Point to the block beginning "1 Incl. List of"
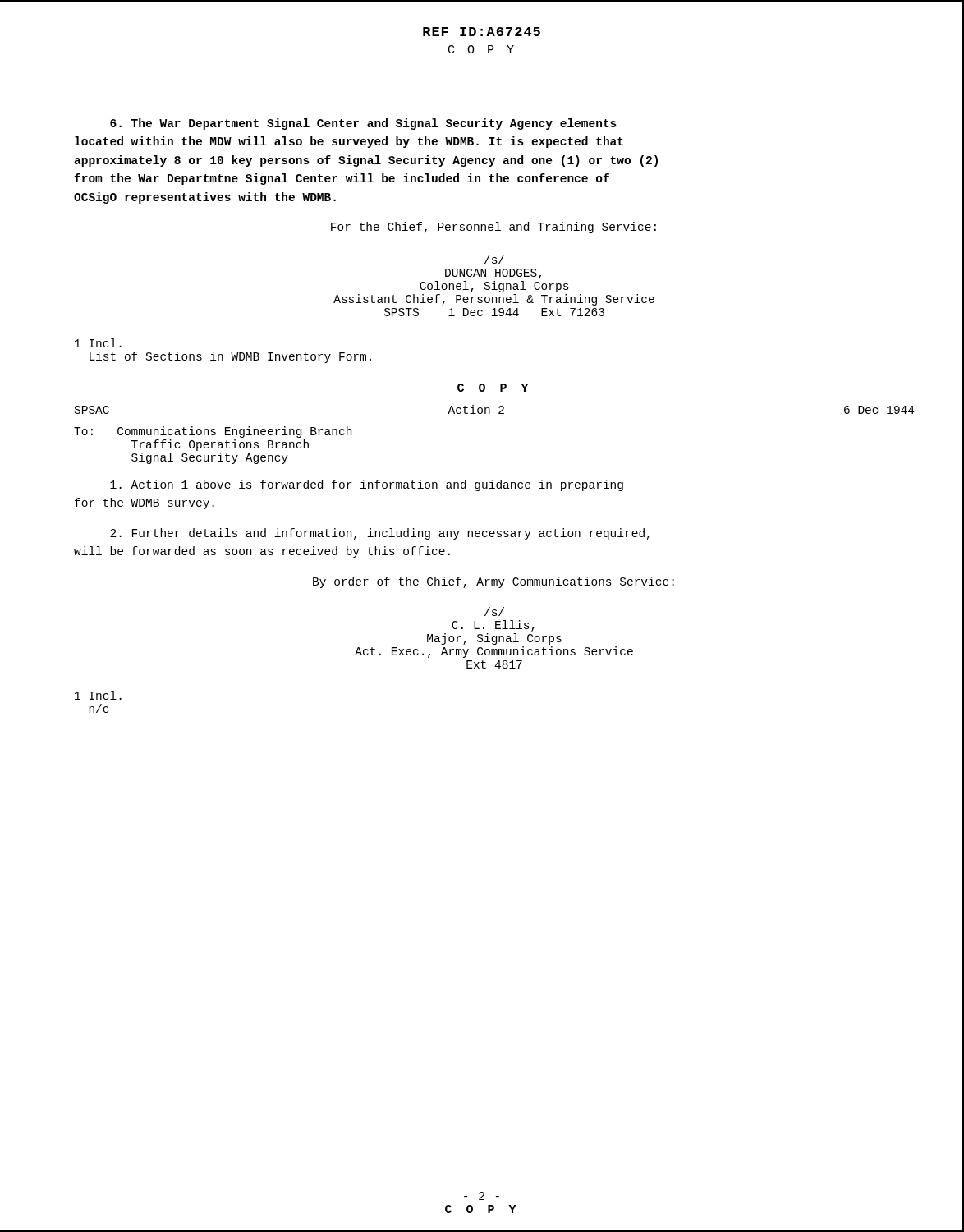 (224, 351)
